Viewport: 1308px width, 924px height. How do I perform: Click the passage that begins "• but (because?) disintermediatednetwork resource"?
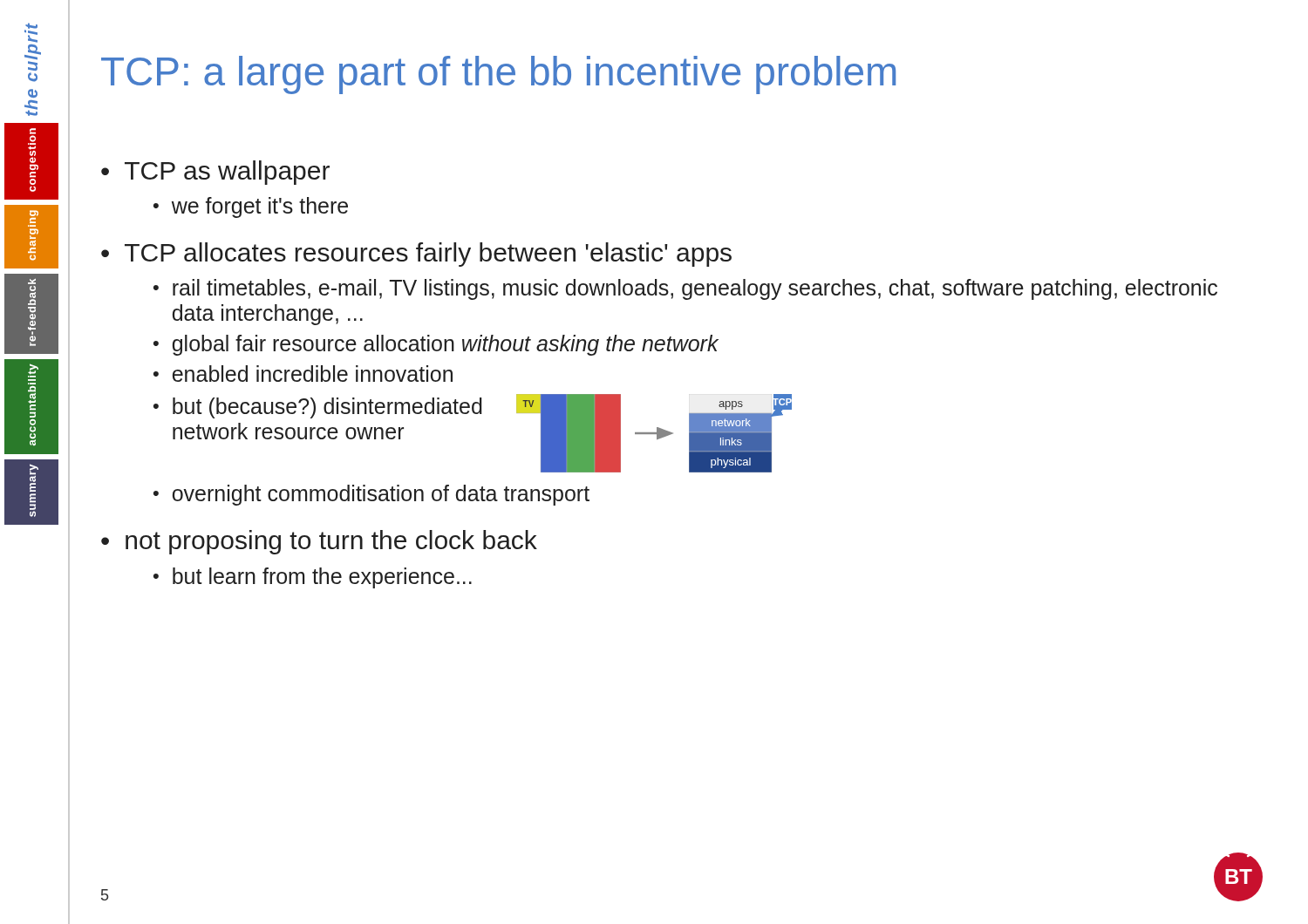(x=473, y=434)
